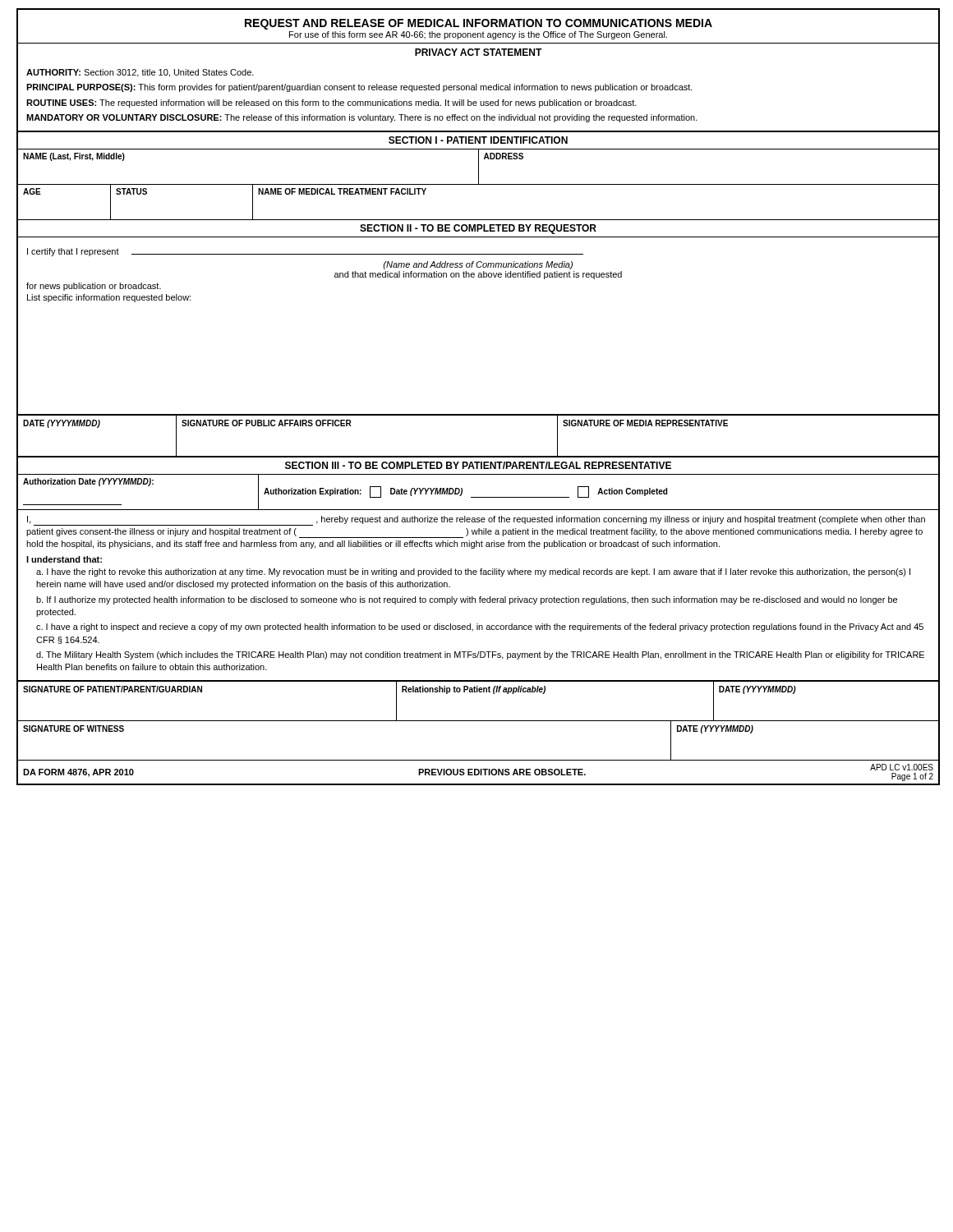The height and width of the screenshot is (1232, 953).
Task: Find the region starting "(Name and Address of Communications Media)"
Action: pyautogui.click(x=478, y=264)
